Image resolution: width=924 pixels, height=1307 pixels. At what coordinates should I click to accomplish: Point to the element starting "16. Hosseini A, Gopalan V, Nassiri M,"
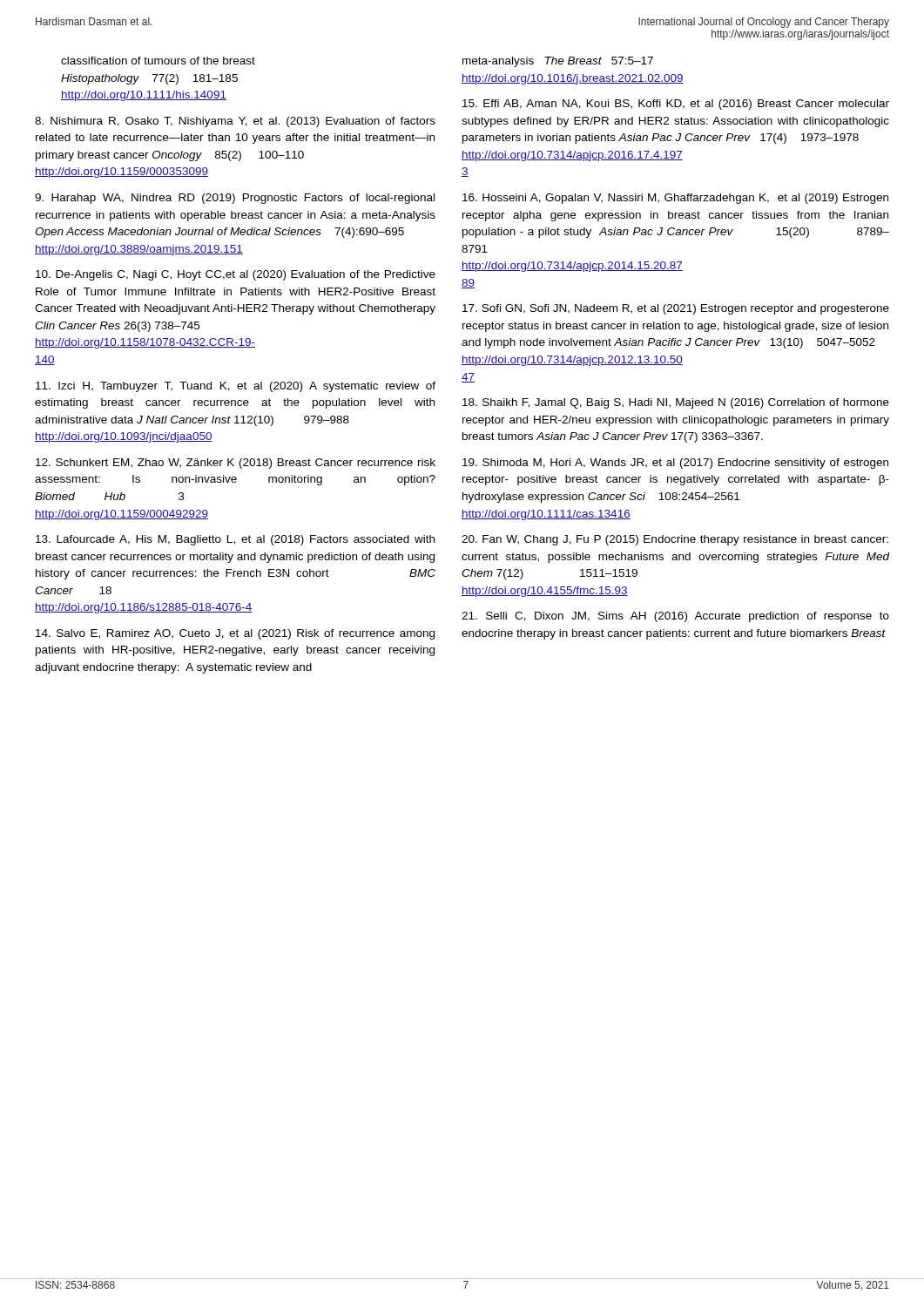(675, 240)
